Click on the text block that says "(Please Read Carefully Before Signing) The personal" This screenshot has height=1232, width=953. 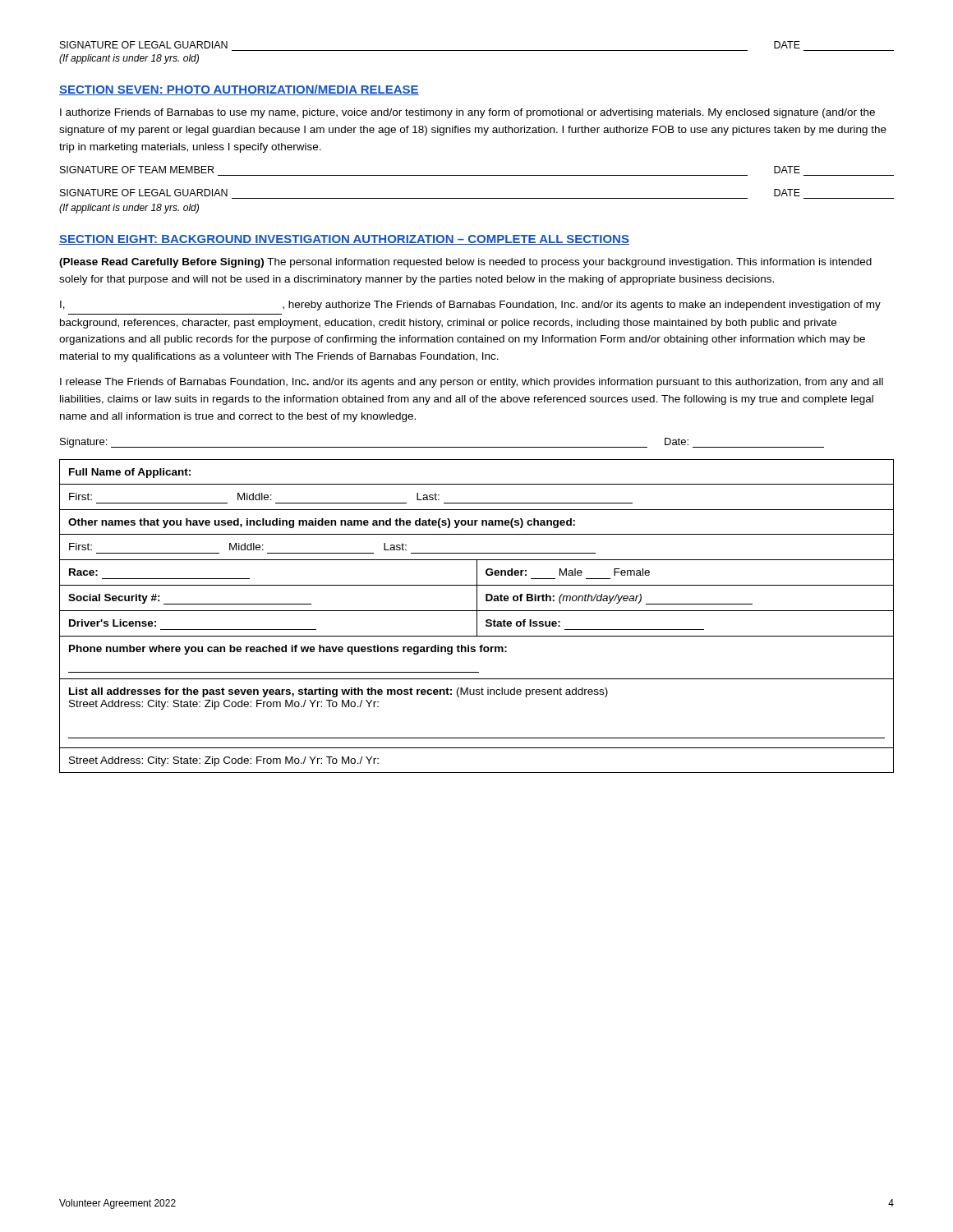[x=466, y=270]
